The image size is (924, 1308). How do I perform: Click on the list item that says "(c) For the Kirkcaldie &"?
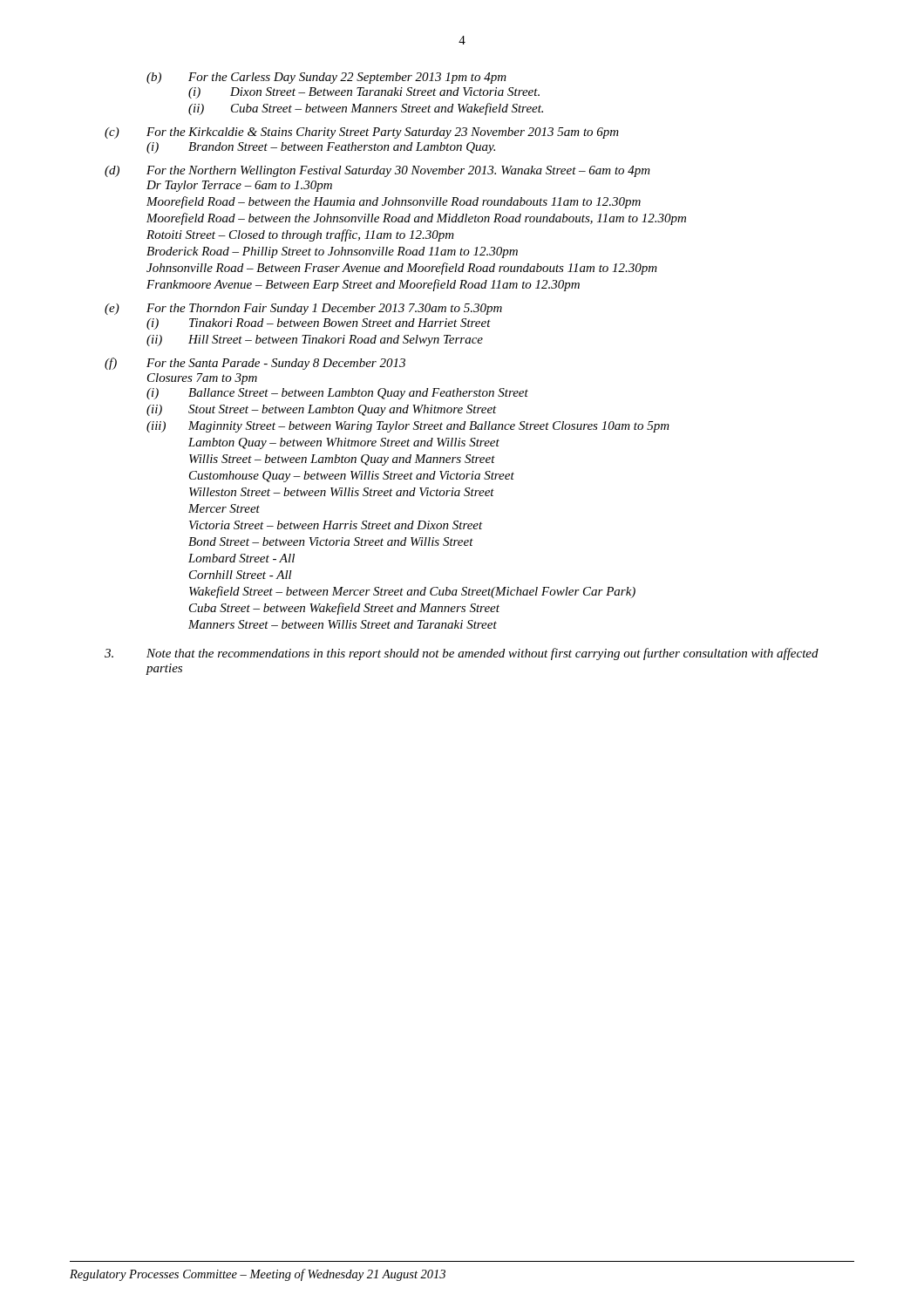pyautogui.click(x=471, y=140)
